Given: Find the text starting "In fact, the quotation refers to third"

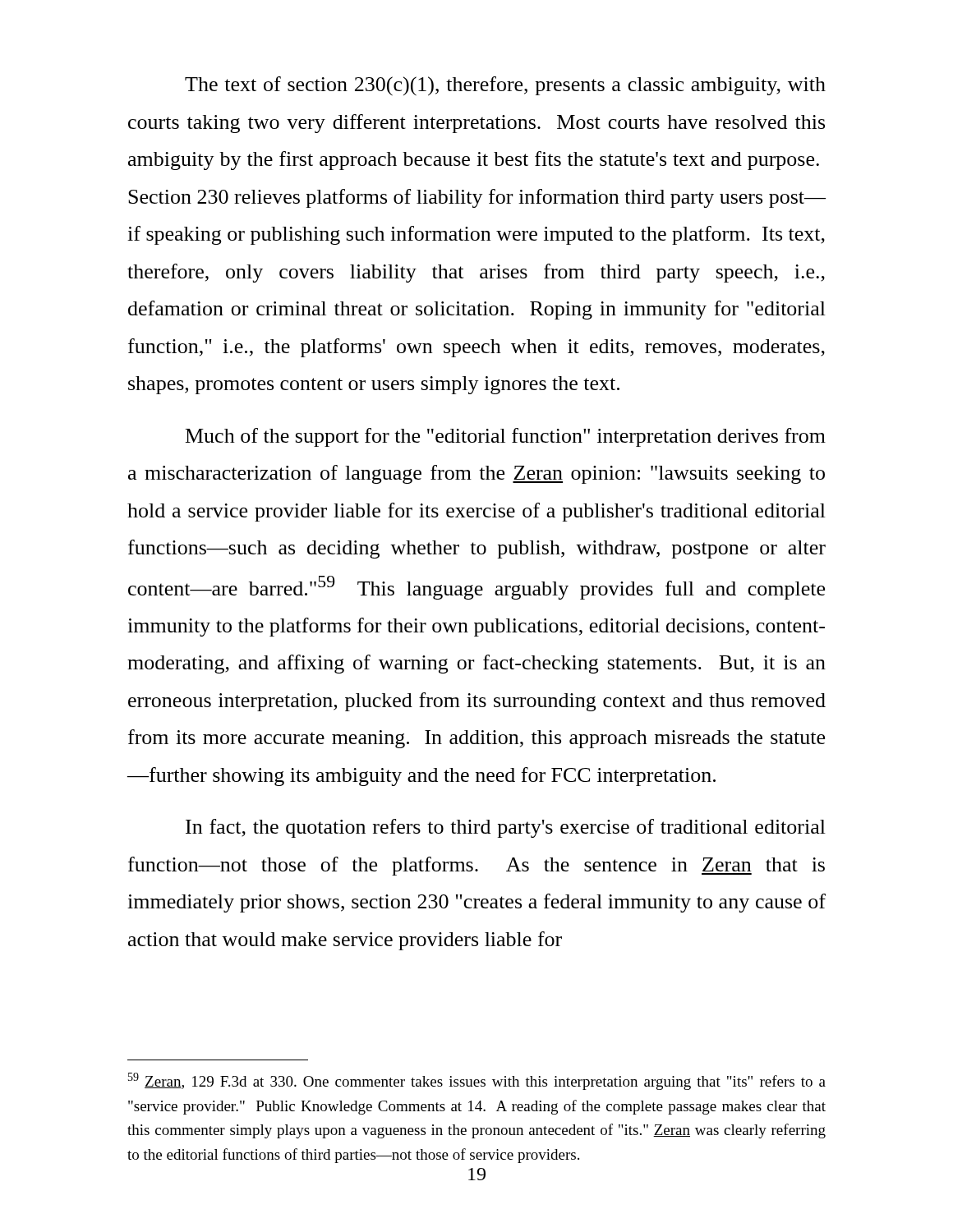Looking at the screenshot, I should point(506,828).
